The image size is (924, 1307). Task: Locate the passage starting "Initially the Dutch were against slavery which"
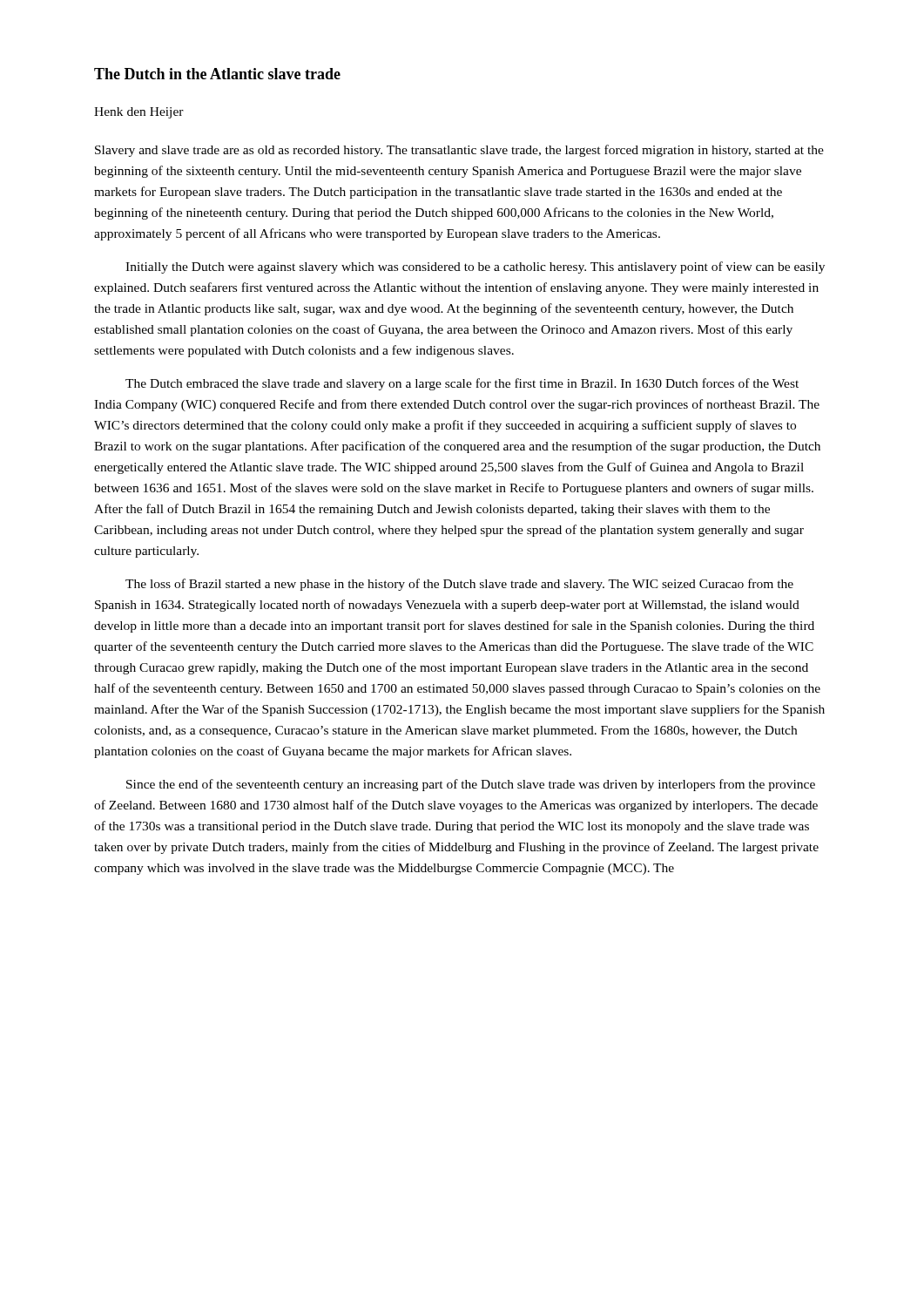[x=462, y=308]
